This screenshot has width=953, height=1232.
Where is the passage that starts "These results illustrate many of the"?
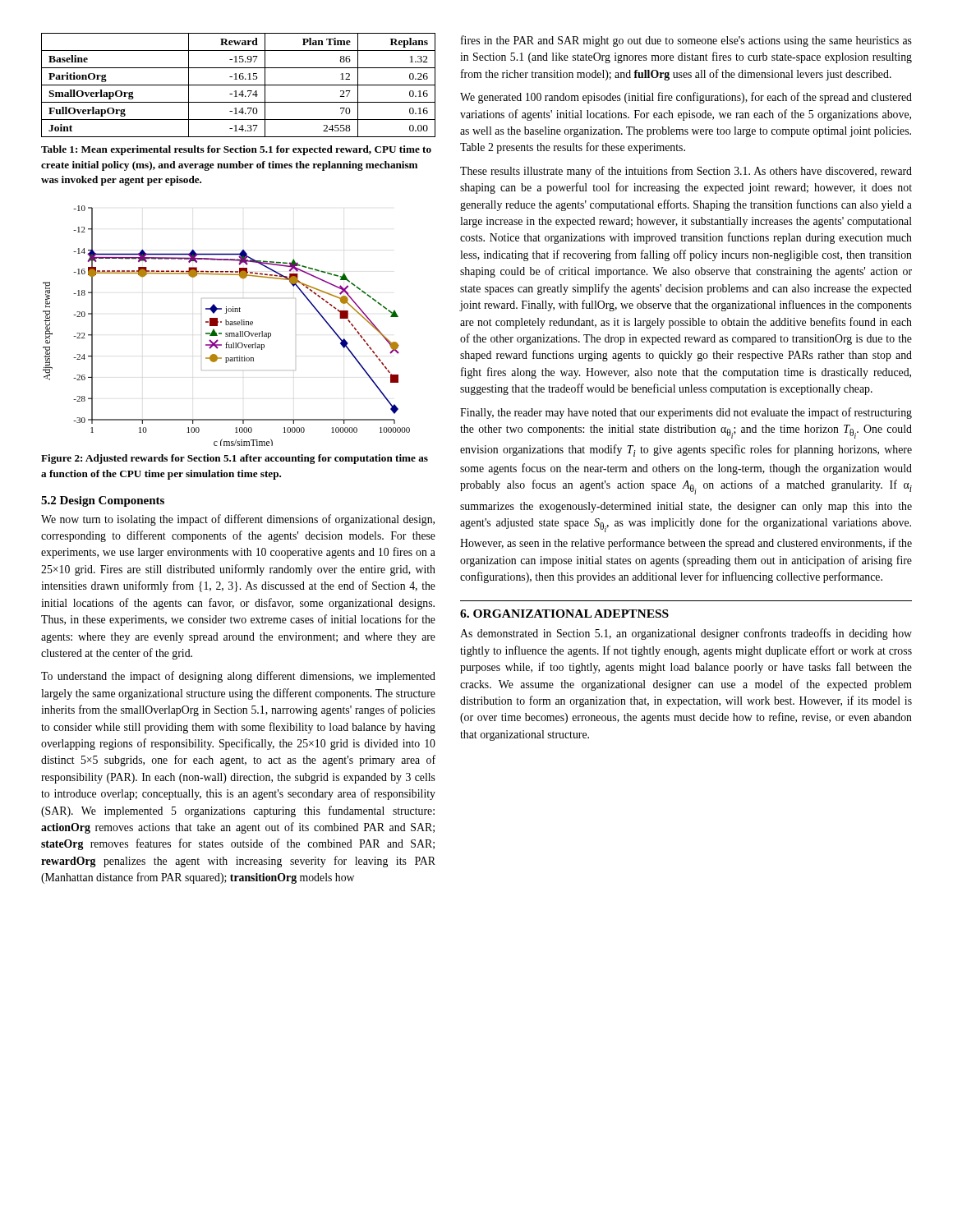(x=686, y=280)
